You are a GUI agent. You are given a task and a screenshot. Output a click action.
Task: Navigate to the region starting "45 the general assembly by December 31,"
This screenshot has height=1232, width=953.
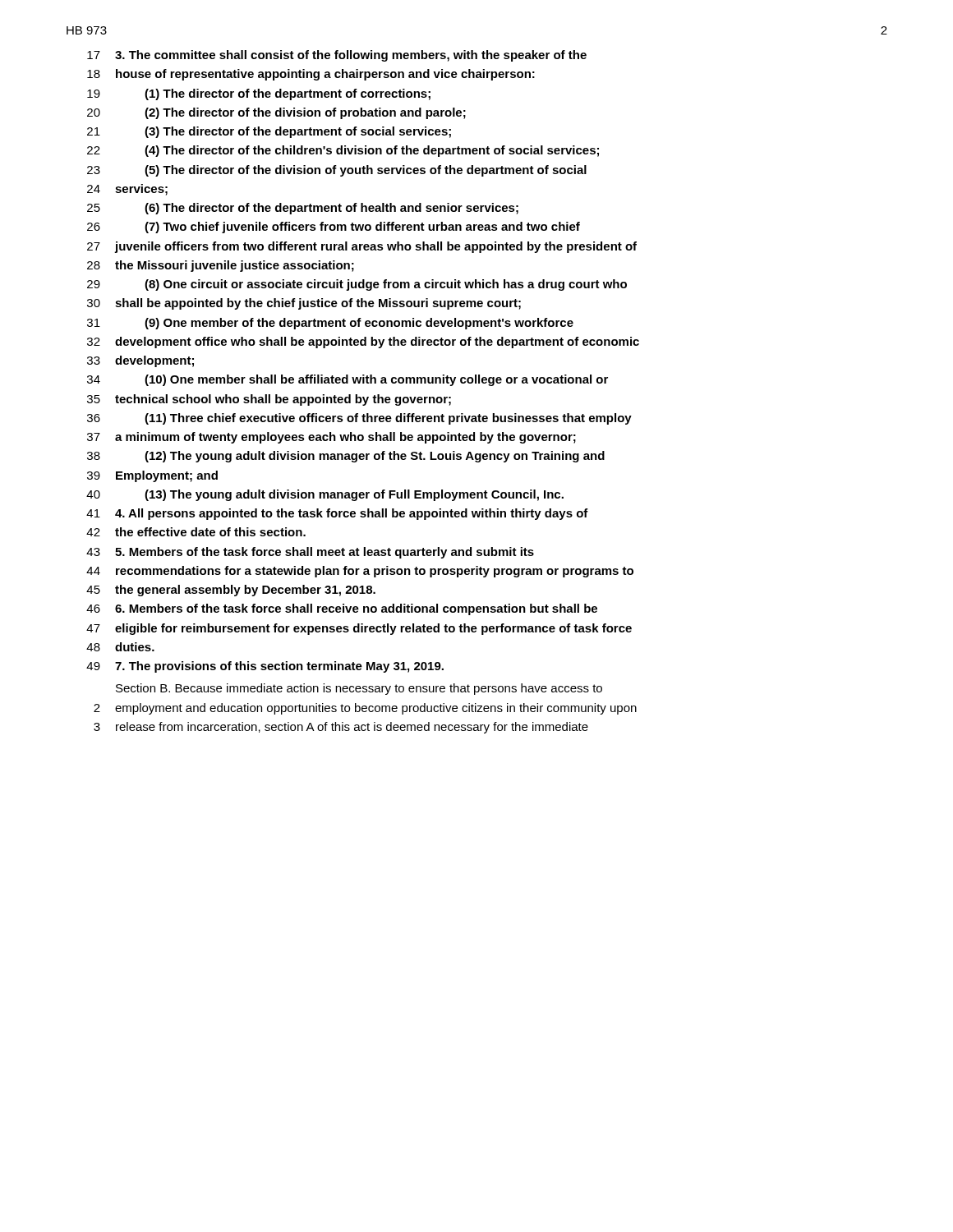coord(231,591)
